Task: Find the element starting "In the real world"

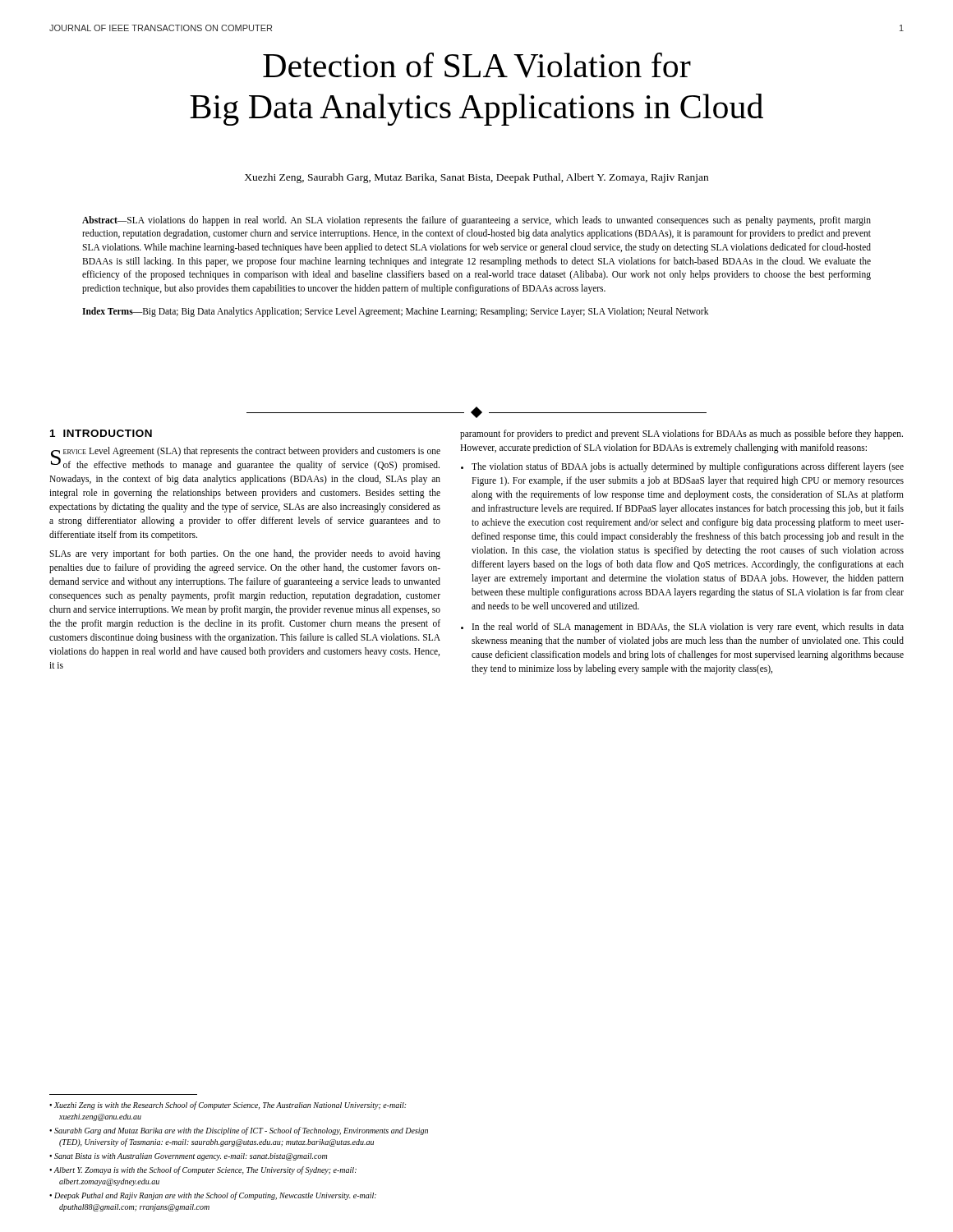Action: pyautogui.click(x=688, y=648)
